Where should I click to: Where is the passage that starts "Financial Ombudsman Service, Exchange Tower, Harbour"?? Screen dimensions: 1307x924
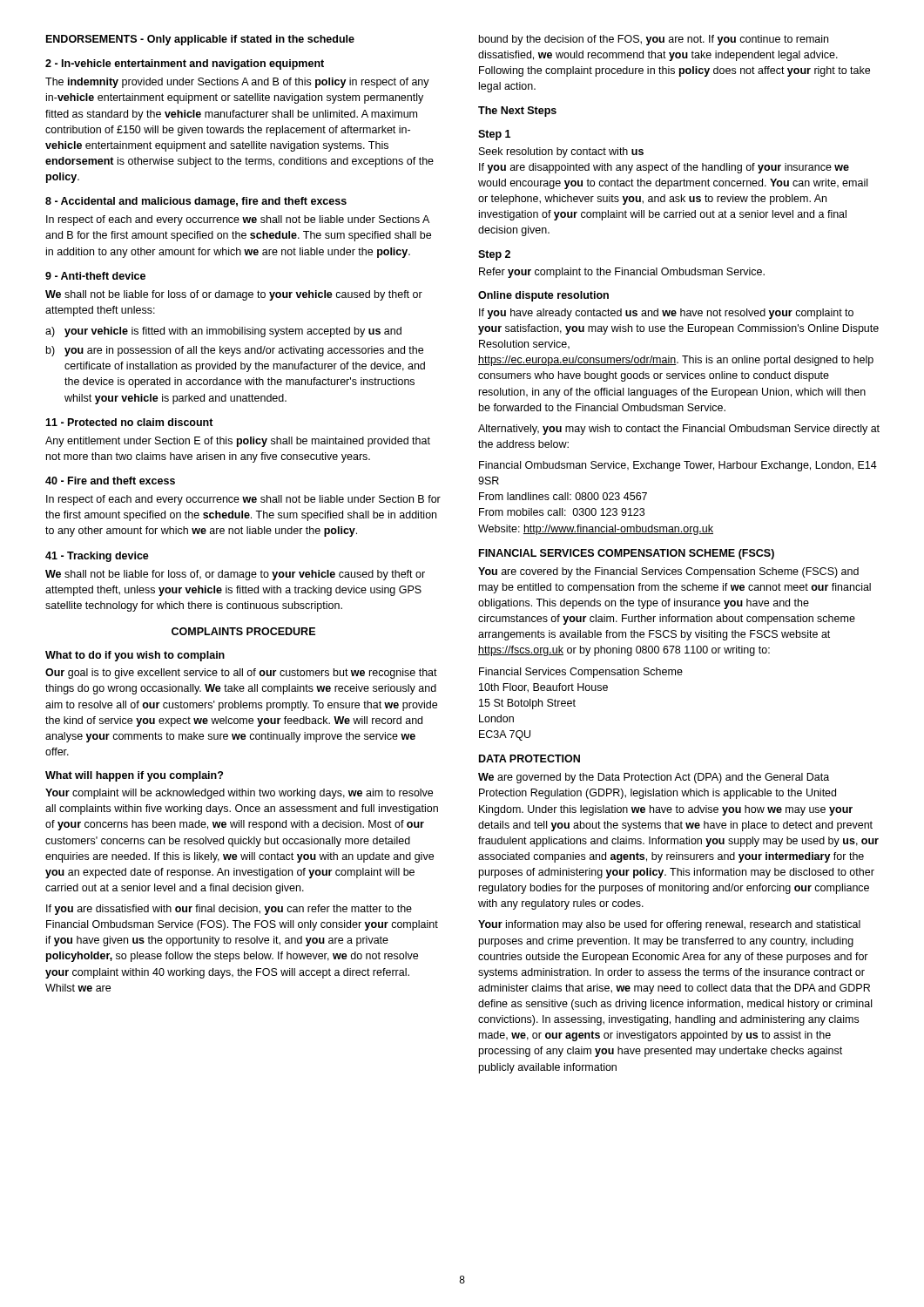678,466
